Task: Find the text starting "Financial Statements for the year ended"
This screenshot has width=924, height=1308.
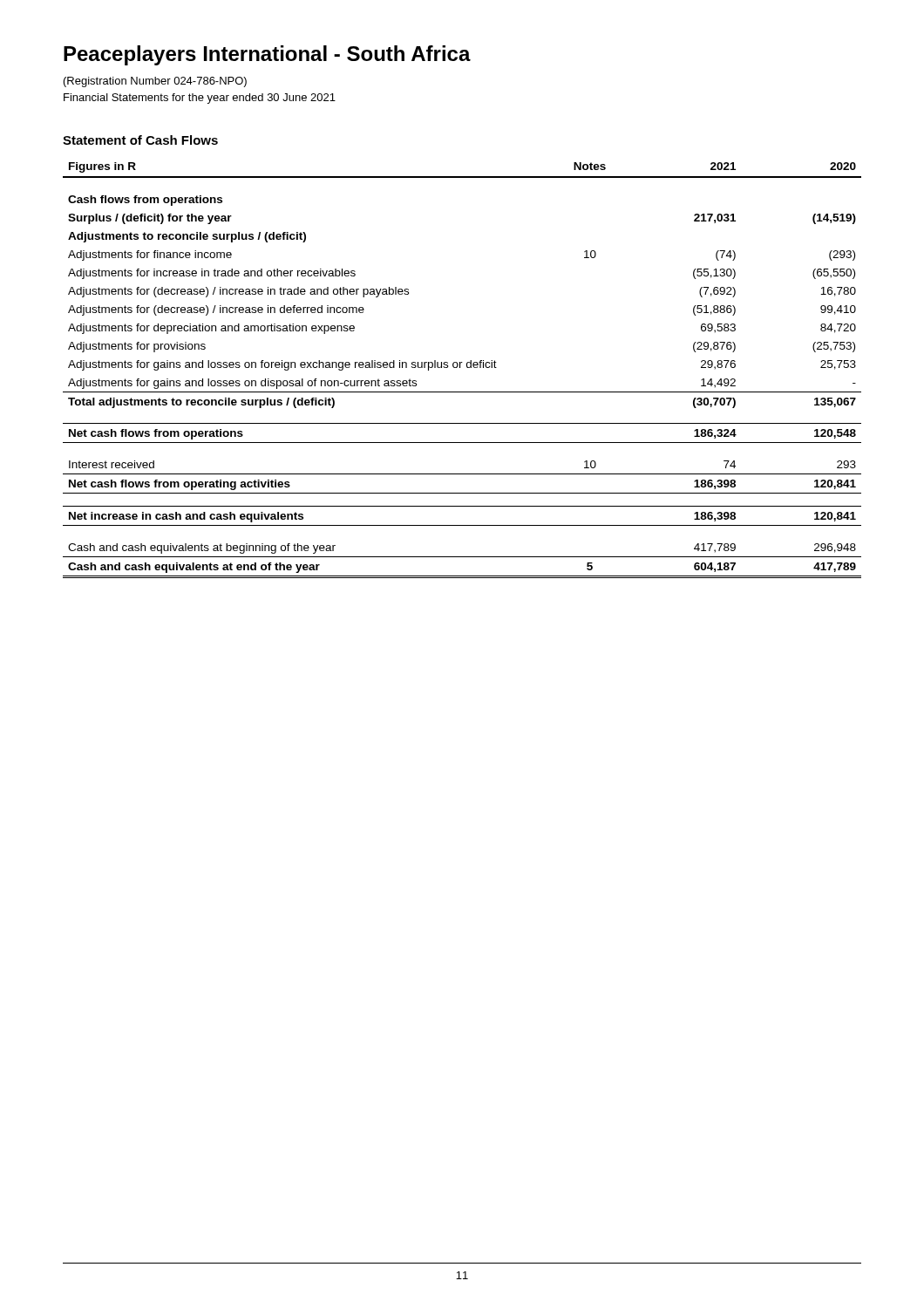Action: coord(199,97)
